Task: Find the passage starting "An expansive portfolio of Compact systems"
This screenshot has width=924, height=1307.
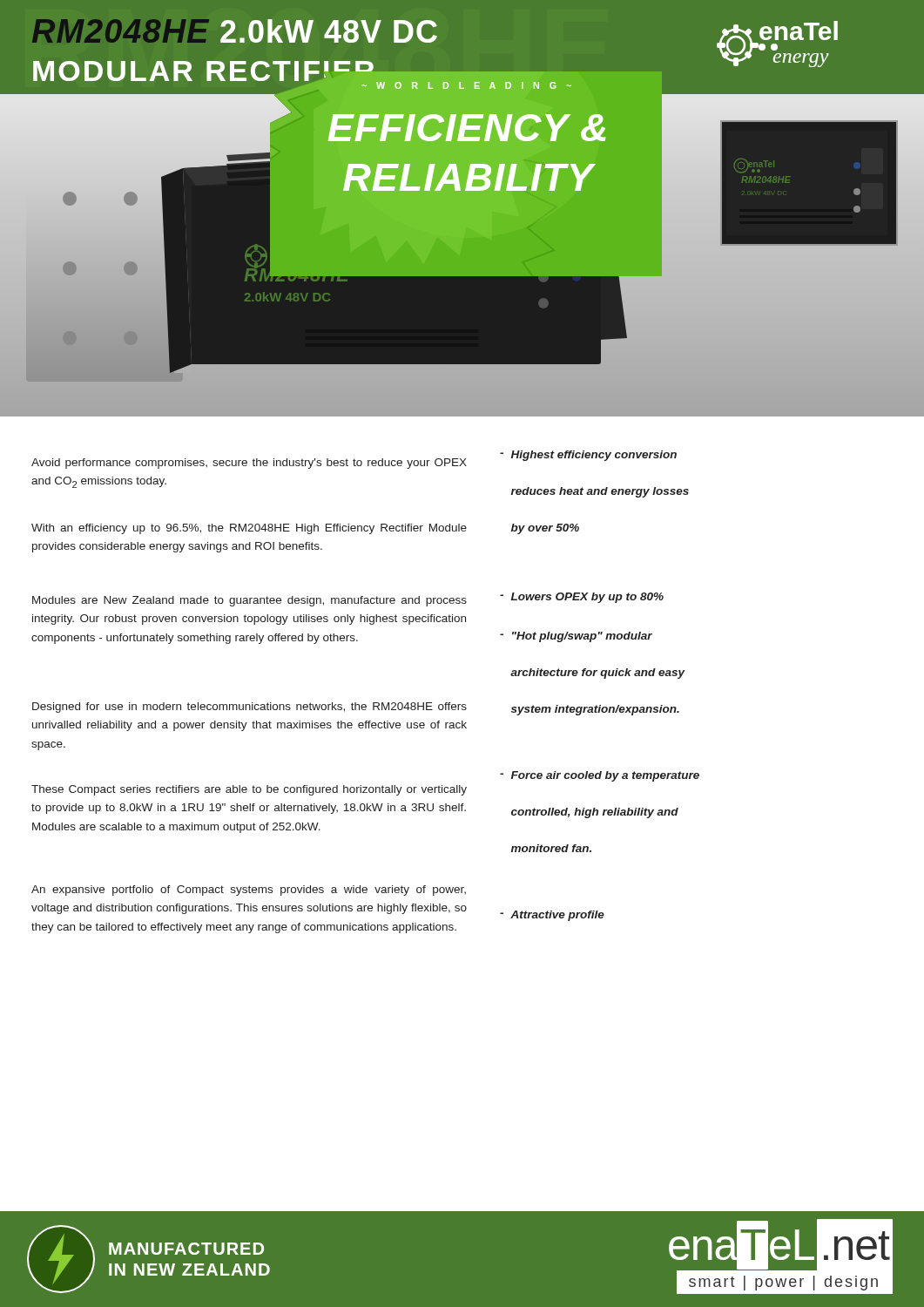Action: click(x=249, y=908)
